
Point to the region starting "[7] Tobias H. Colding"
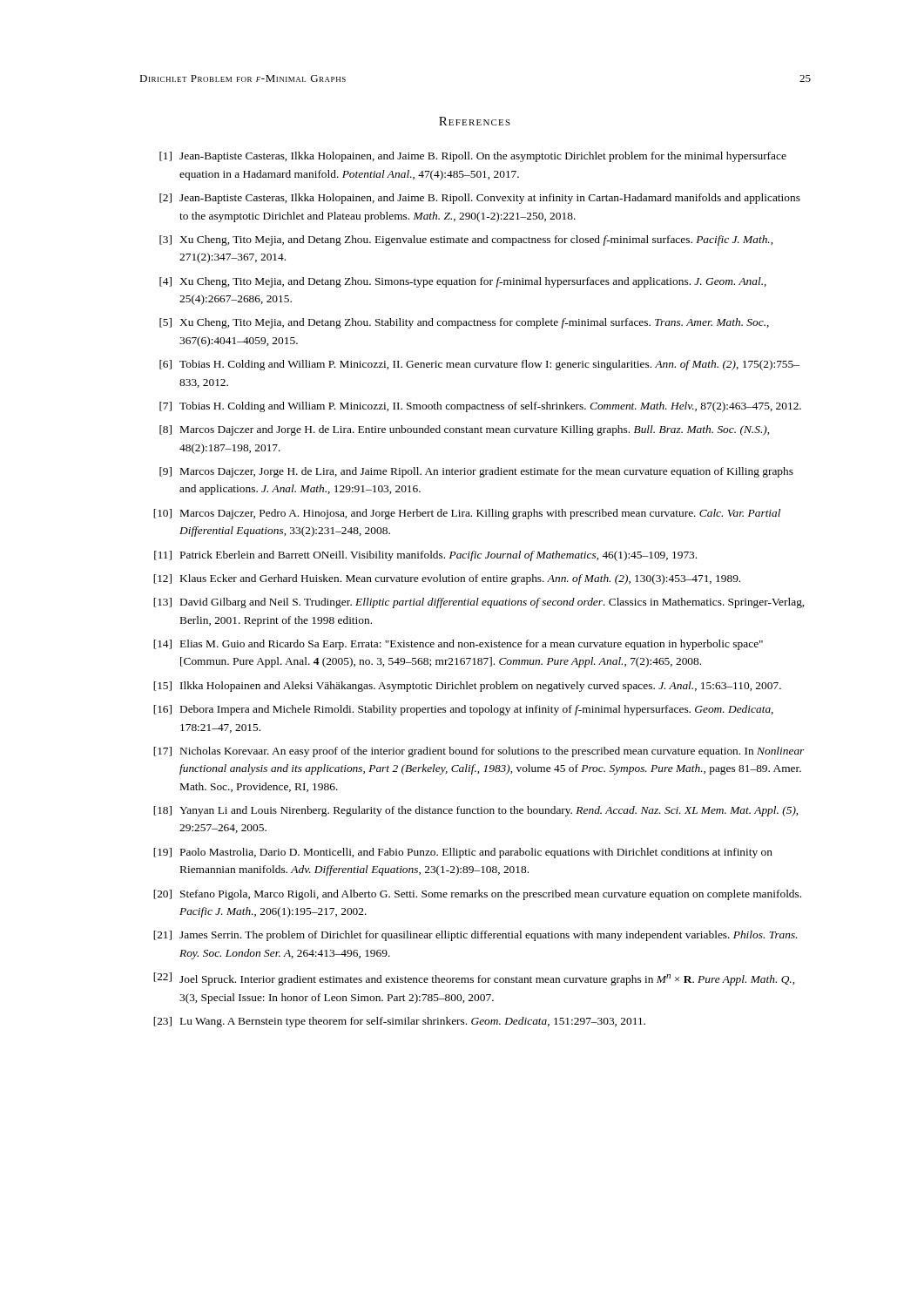(475, 406)
